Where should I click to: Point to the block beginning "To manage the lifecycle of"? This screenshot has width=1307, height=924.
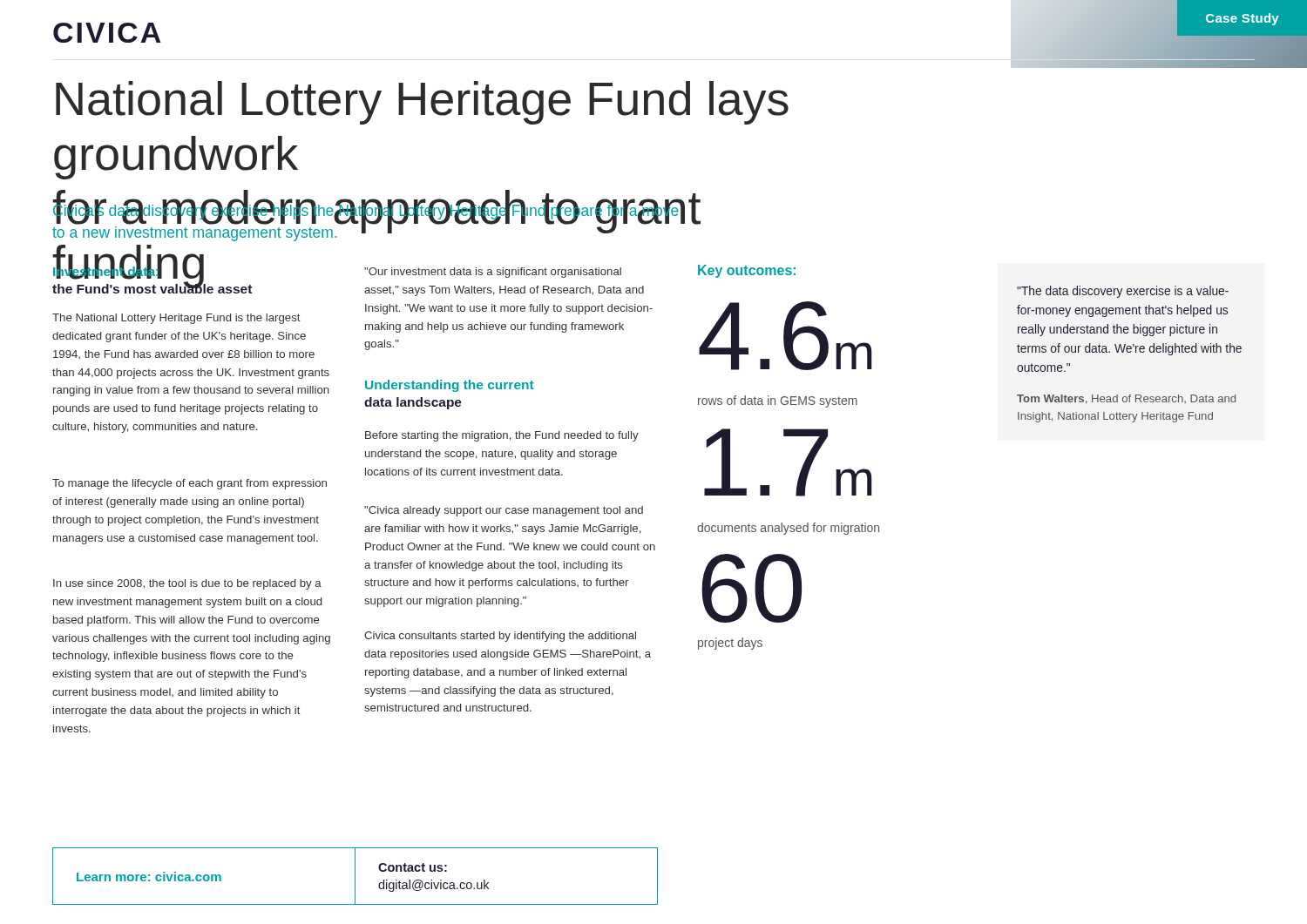coord(190,510)
